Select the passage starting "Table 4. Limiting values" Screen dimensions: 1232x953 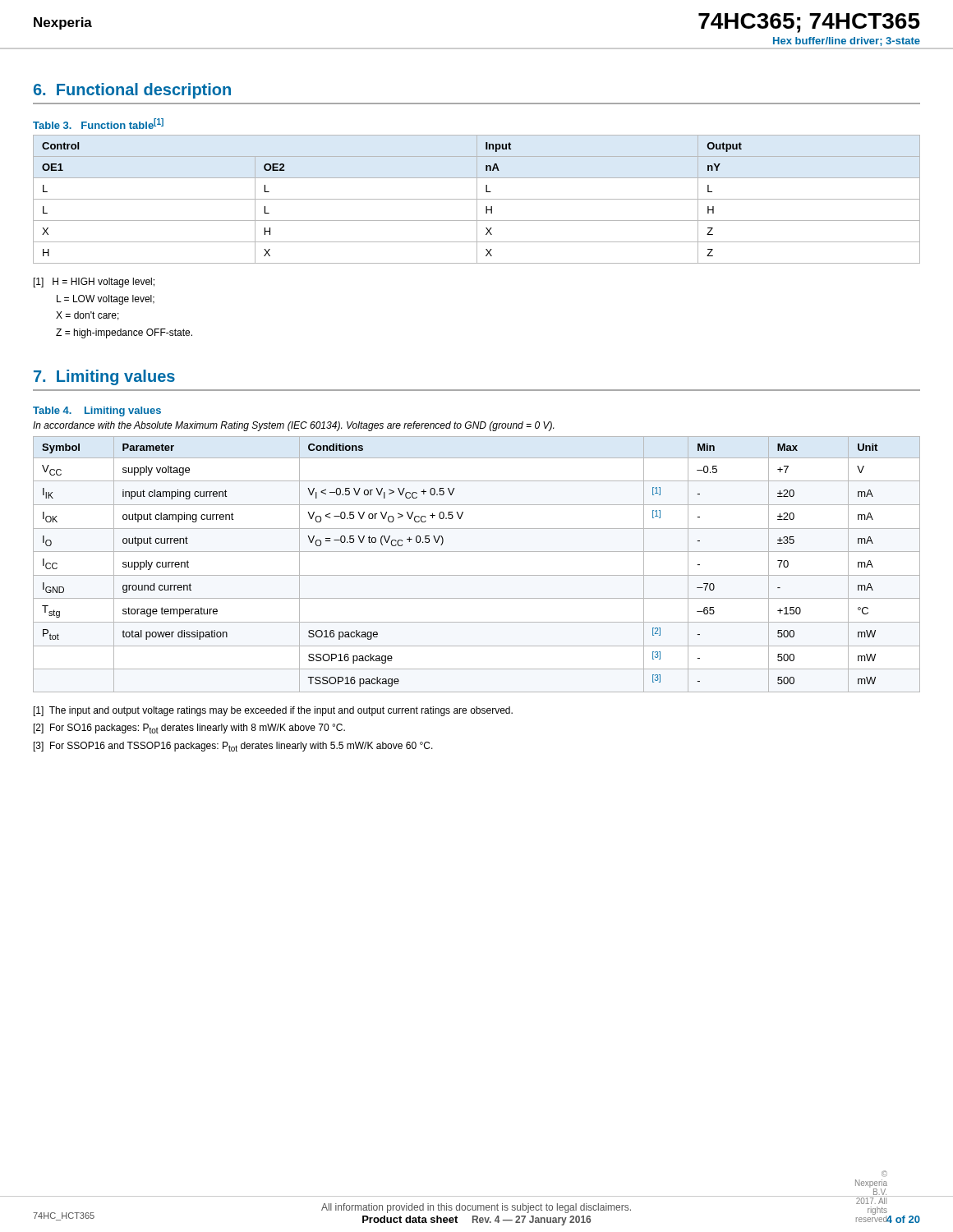[97, 410]
